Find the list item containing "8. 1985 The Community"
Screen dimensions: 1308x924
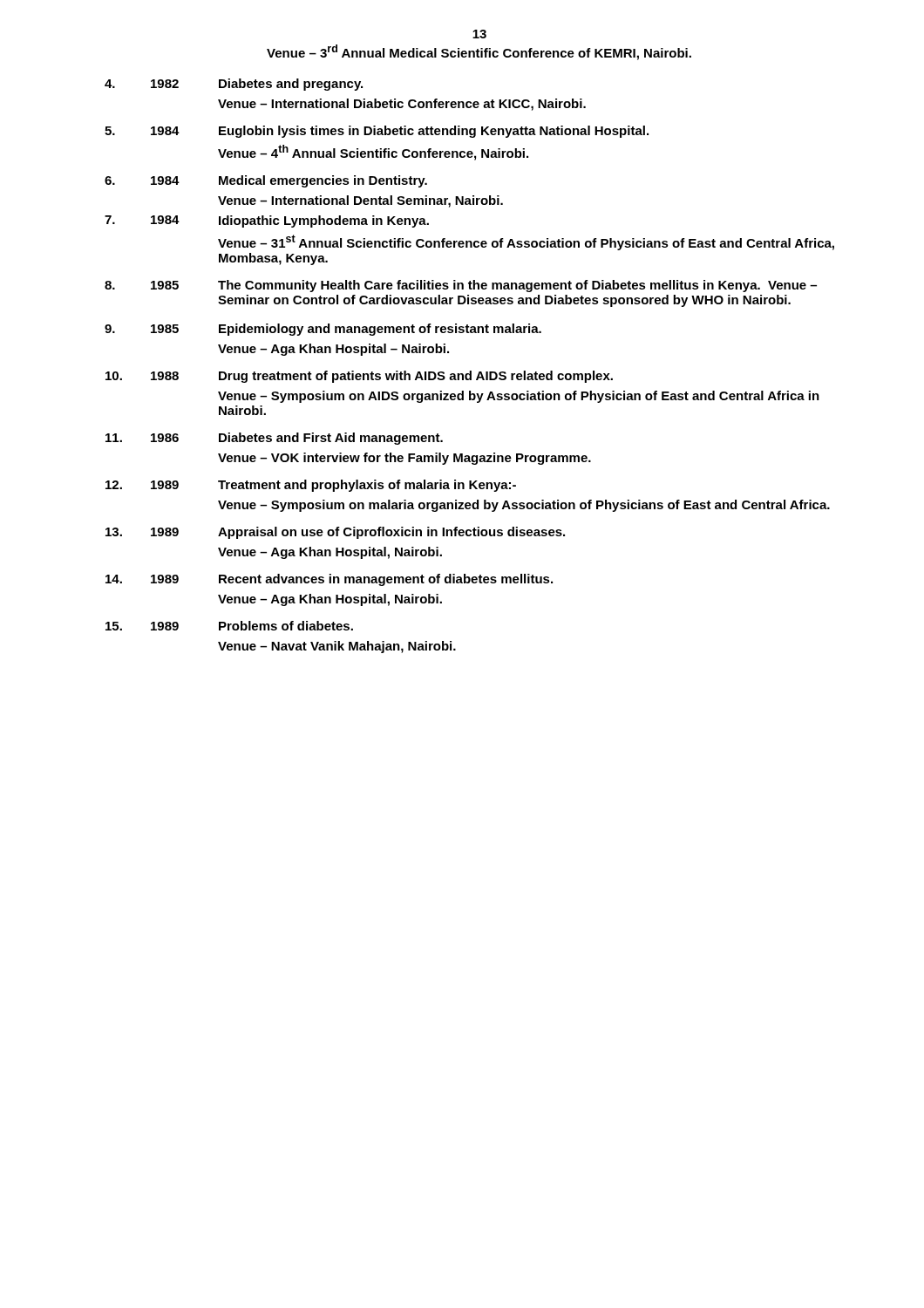click(x=479, y=299)
